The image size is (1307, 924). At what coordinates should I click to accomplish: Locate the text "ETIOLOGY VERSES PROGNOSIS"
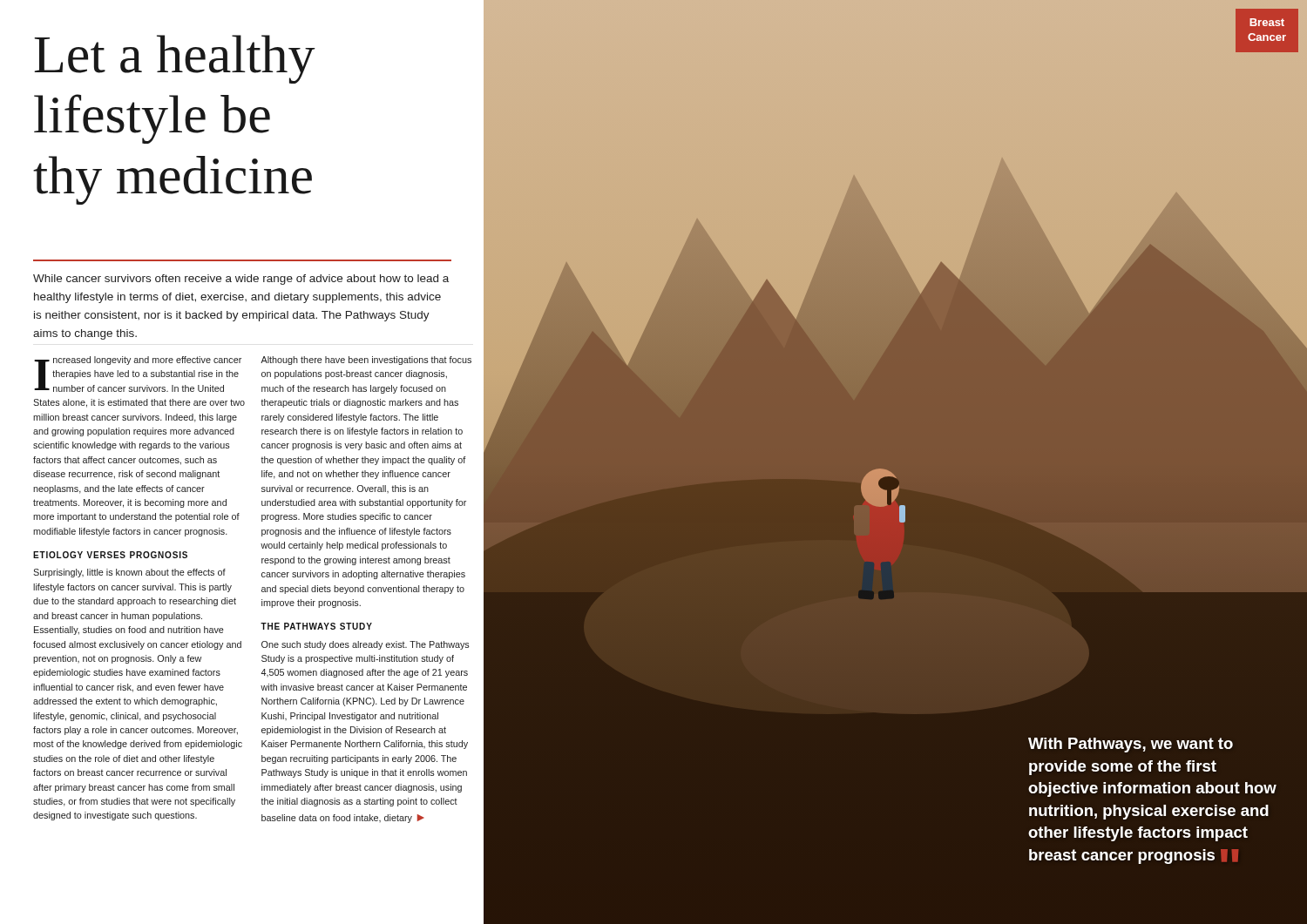[111, 555]
